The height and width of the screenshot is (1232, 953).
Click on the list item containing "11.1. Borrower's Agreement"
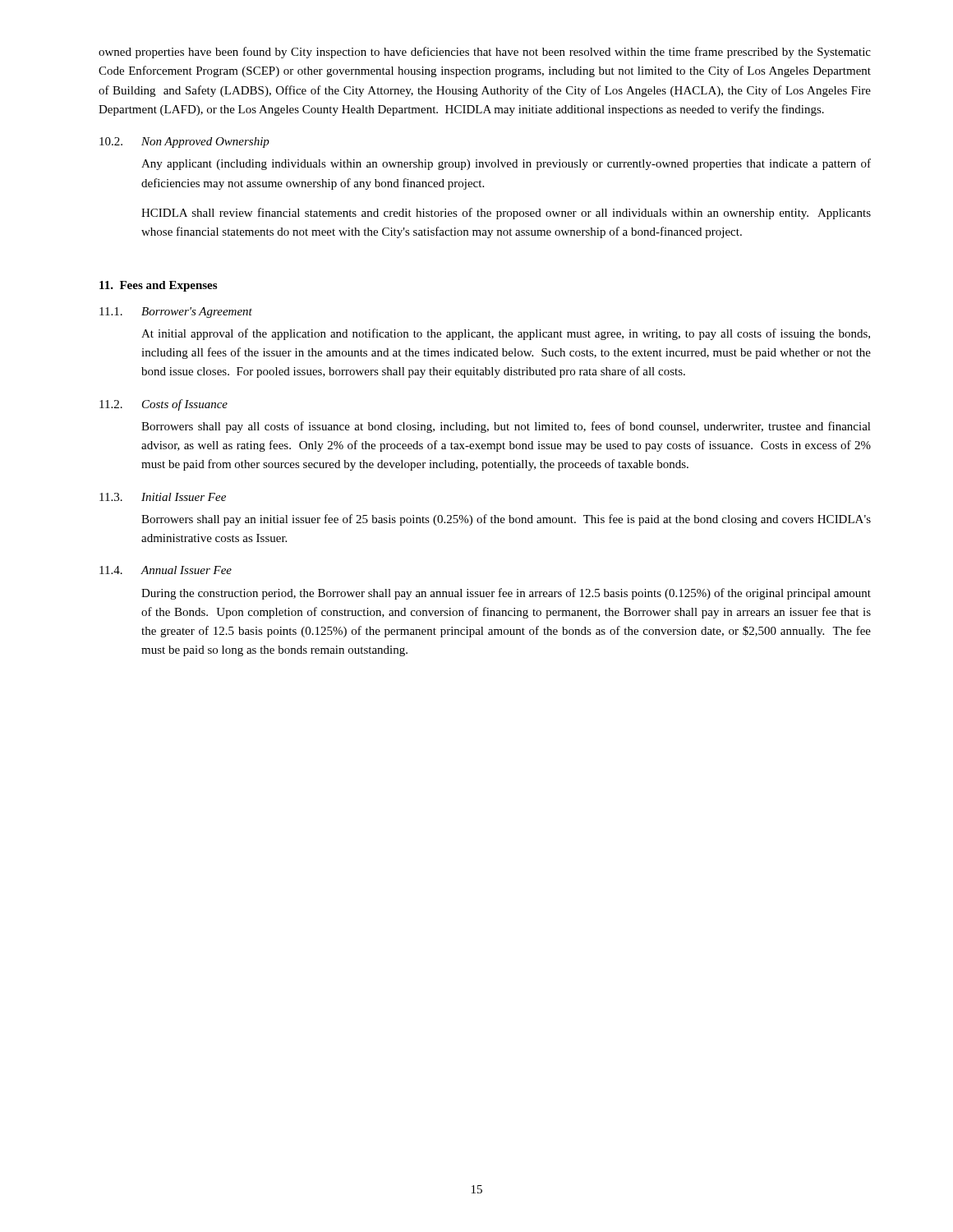pos(175,311)
